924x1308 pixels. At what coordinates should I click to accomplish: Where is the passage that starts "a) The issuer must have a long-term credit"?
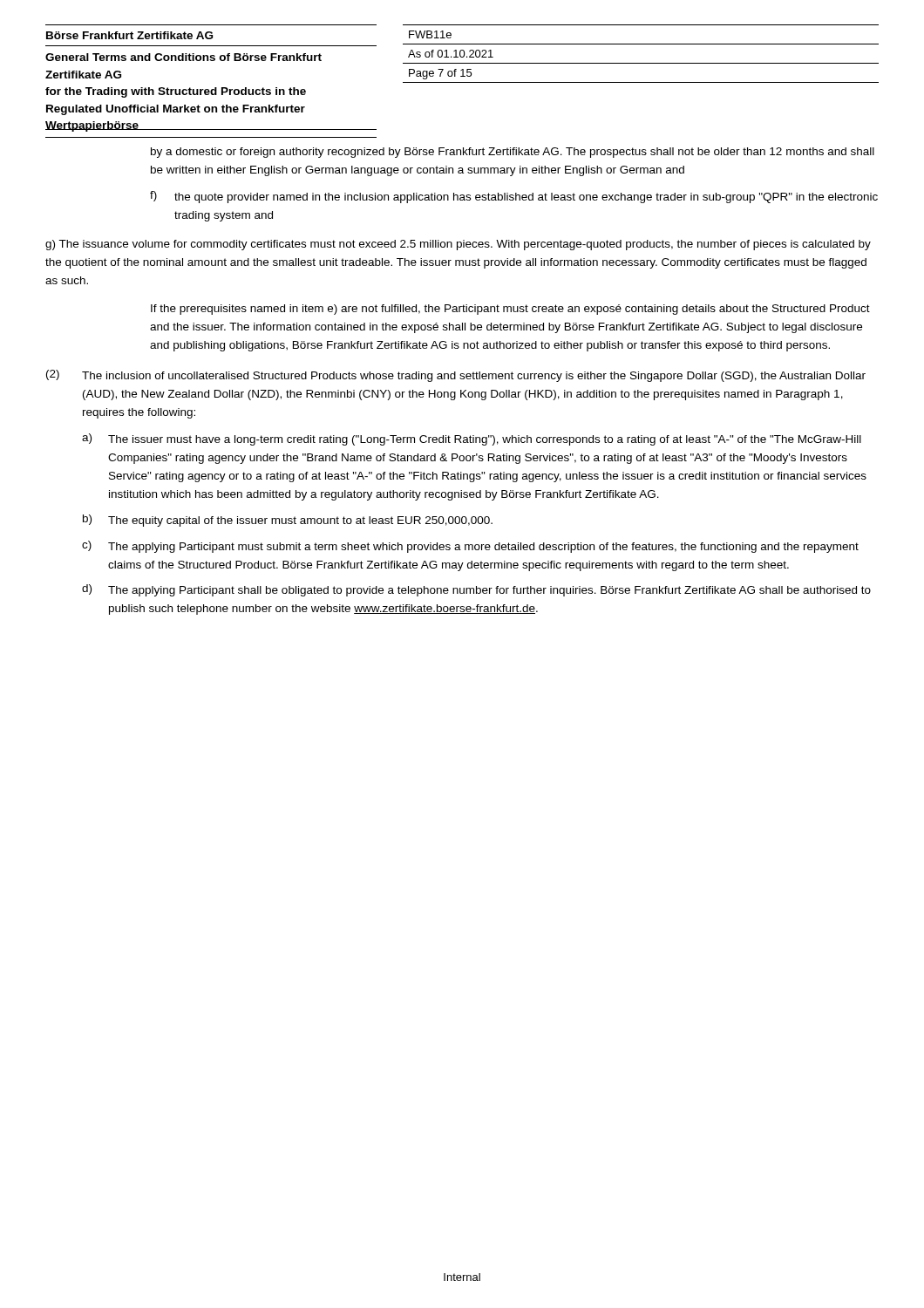(x=480, y=467)
